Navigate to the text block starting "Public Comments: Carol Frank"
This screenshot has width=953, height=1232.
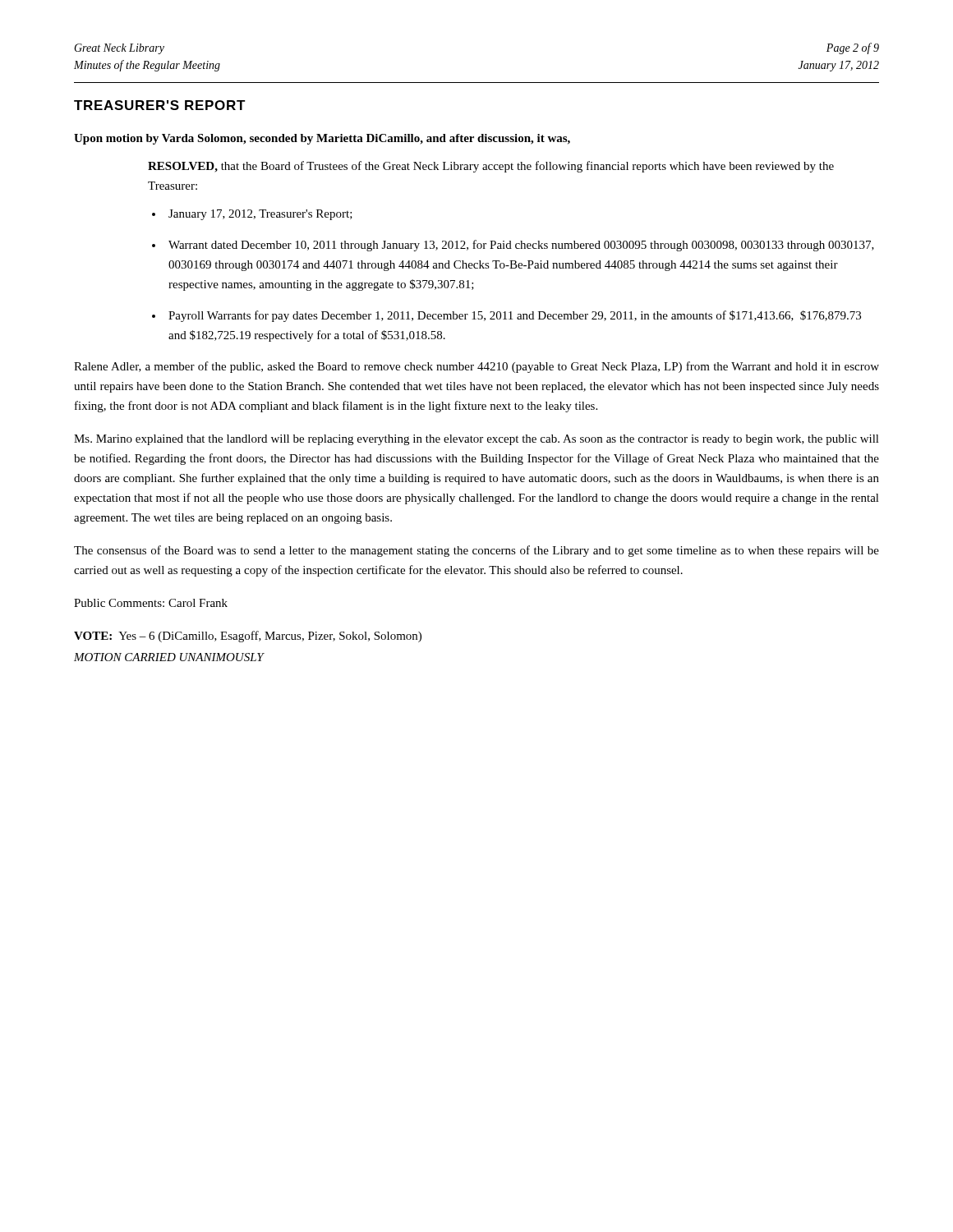click(x=151, y=602)
